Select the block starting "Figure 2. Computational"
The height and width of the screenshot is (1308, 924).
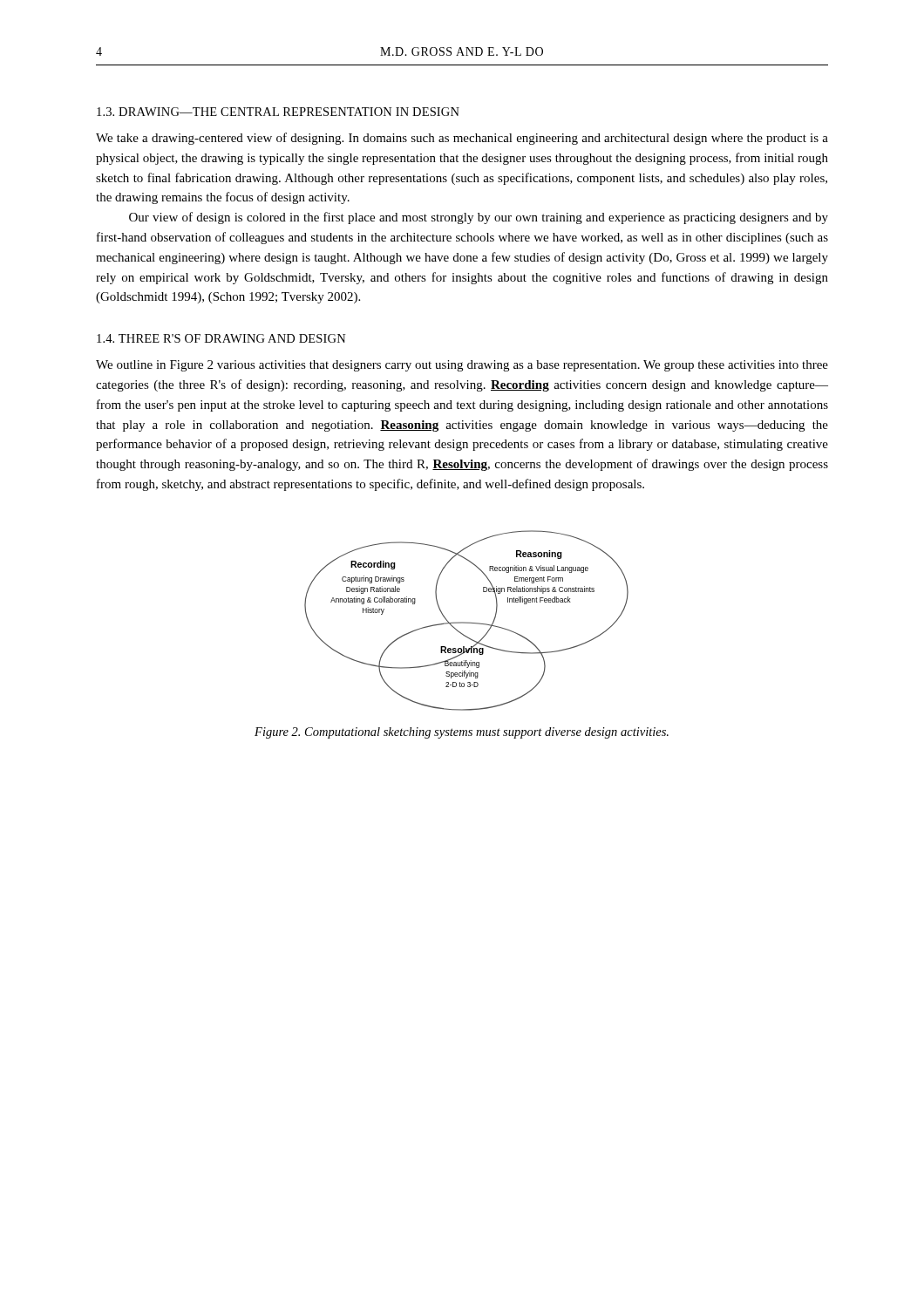[462, 731]
